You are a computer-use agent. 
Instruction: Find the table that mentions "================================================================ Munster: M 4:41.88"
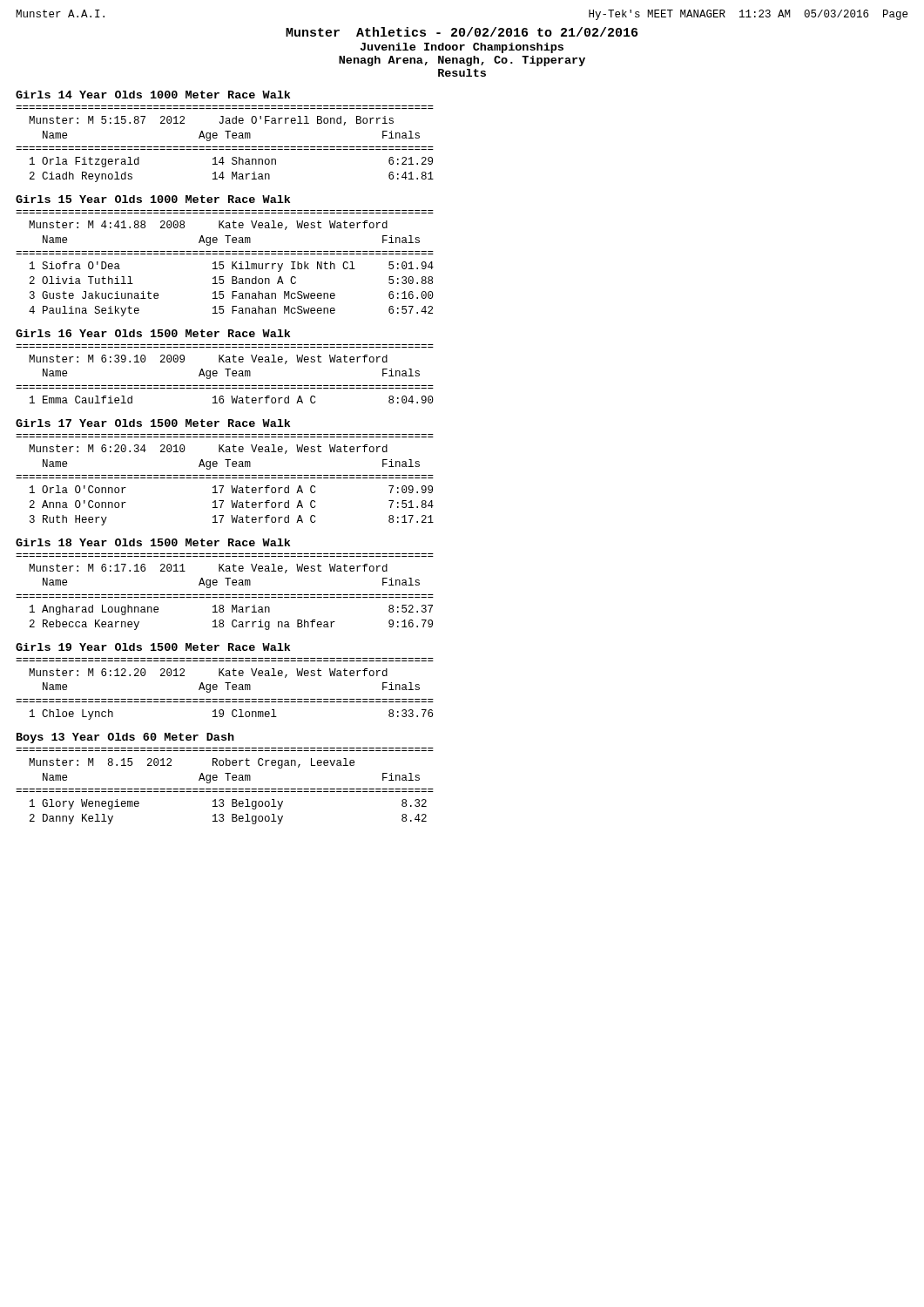click(x=462, y=263)
